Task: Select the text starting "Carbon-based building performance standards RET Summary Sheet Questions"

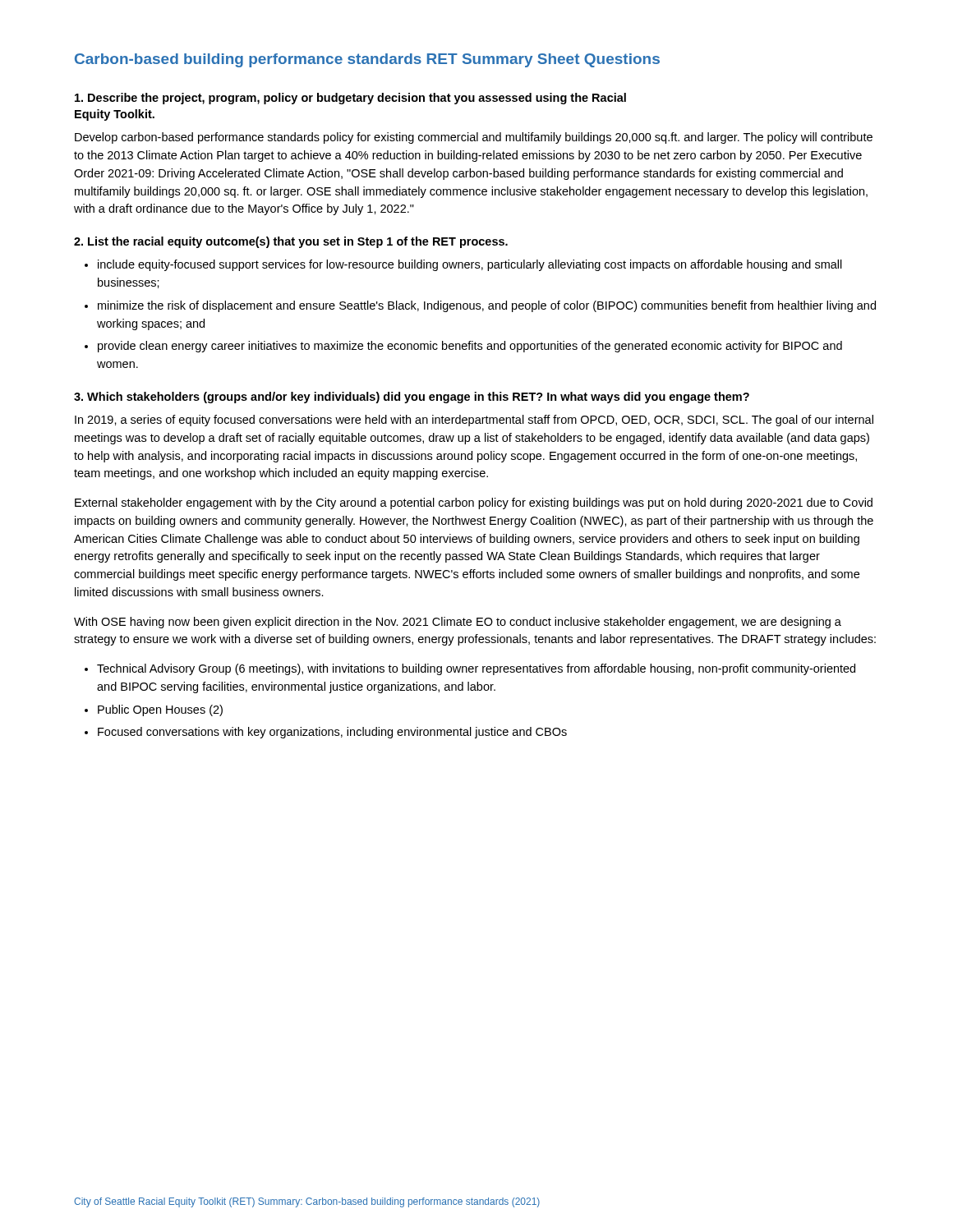Action: (x=367, y=59)
